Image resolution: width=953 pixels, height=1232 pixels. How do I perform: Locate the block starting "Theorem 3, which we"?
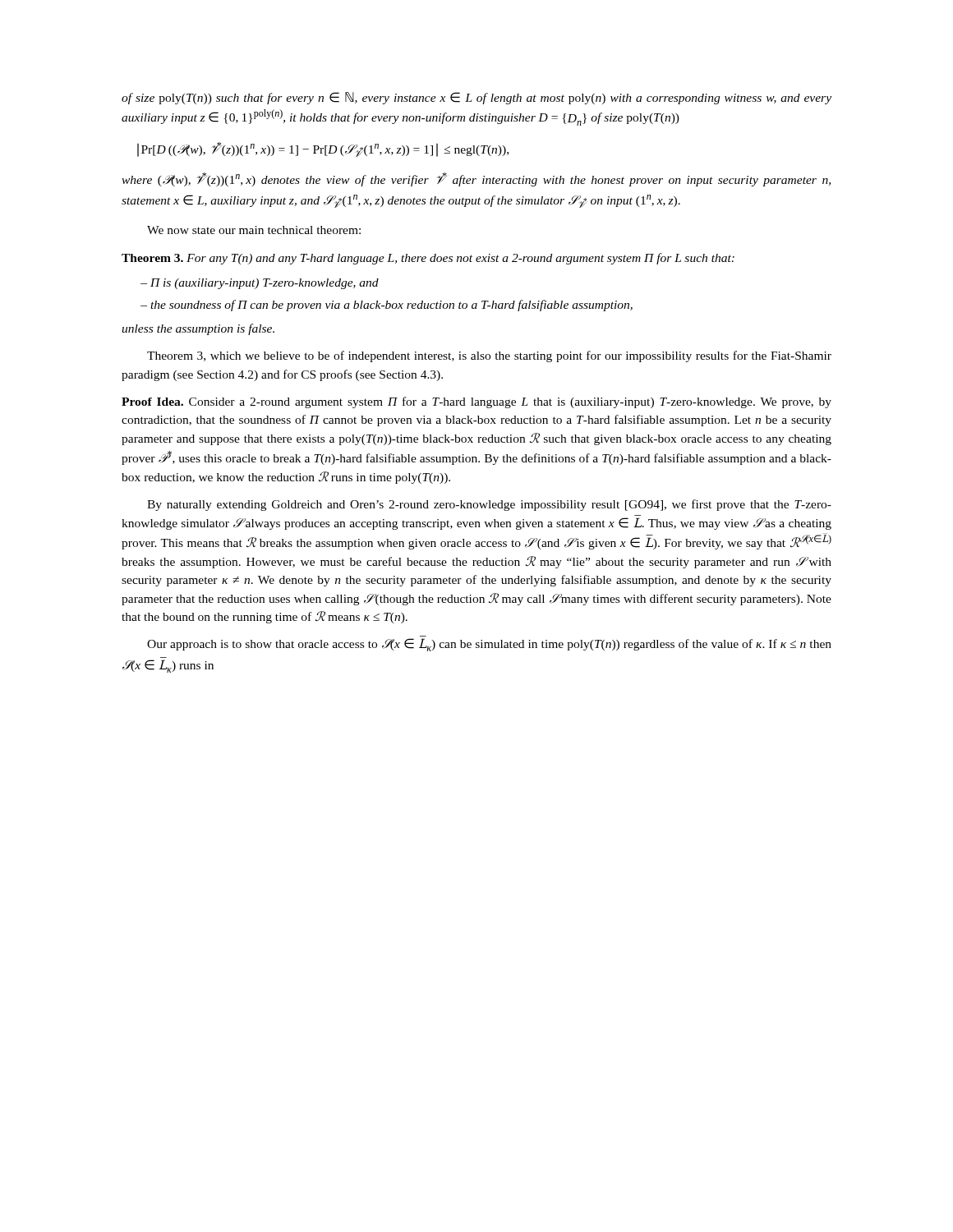(x=476, y=365)
